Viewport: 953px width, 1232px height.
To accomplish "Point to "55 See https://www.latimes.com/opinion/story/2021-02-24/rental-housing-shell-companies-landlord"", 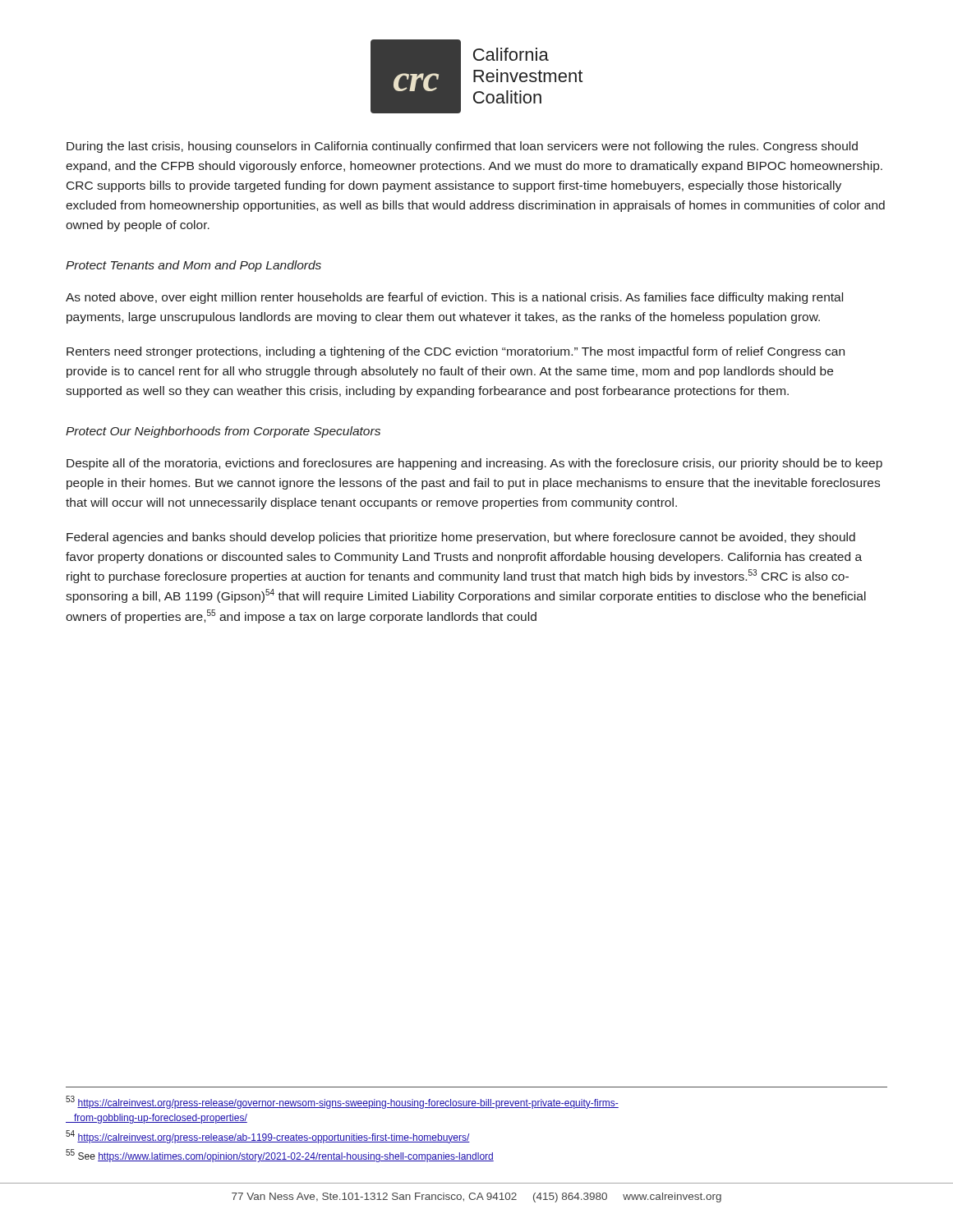I will point(280,1156).
